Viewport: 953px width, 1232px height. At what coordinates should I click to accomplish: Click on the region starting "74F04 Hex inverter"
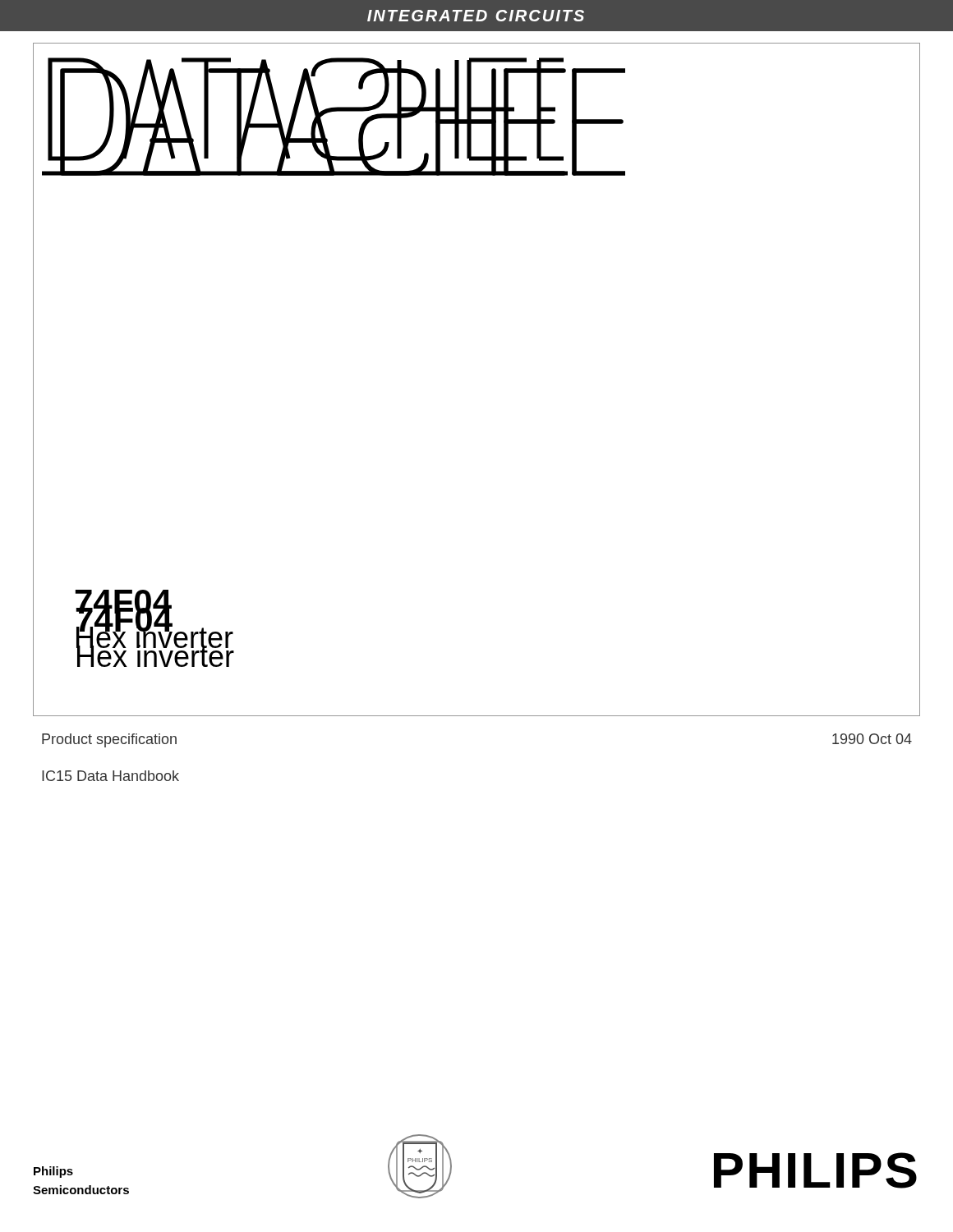(x=154, y=619)
